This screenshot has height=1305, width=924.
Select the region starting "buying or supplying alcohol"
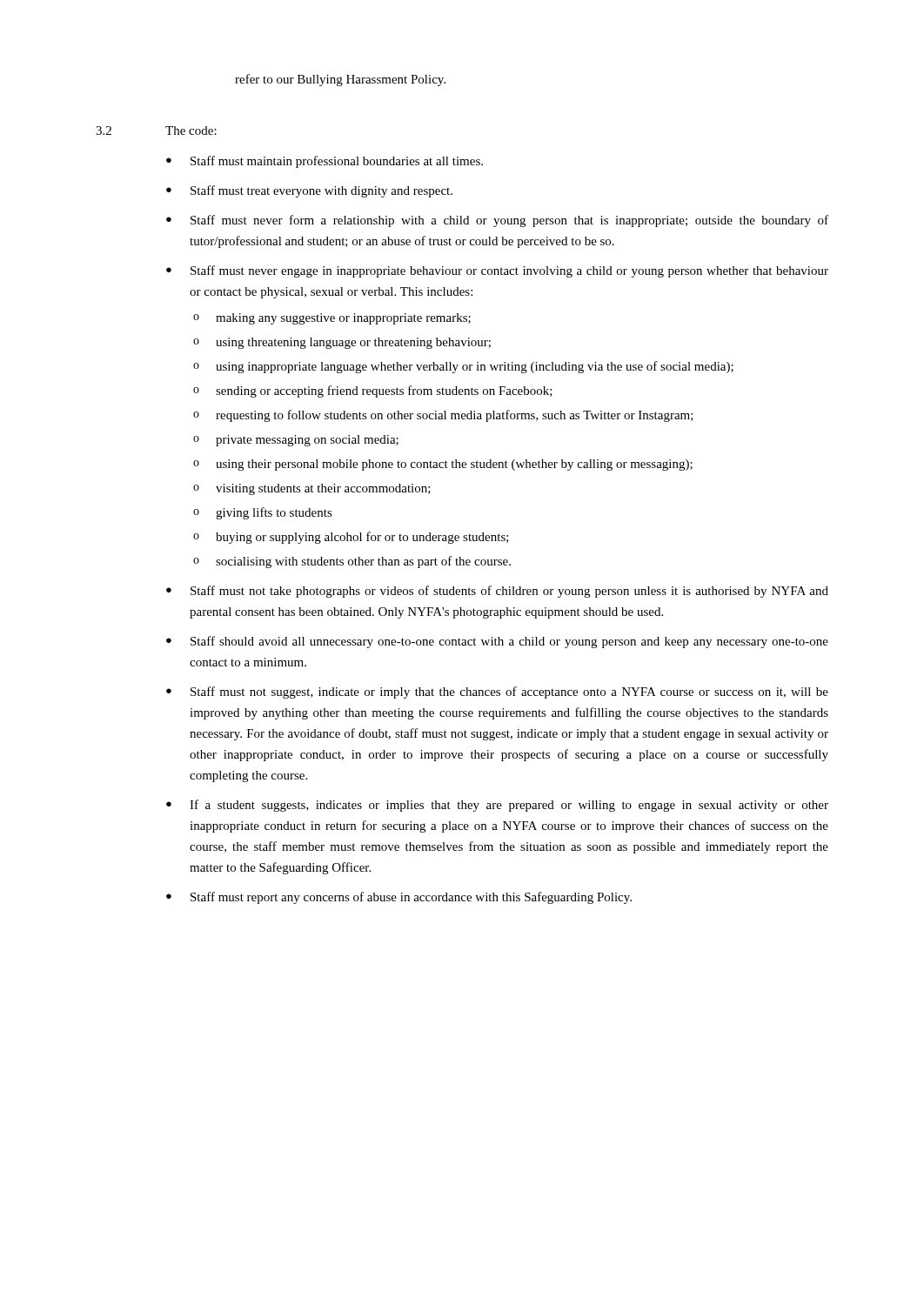click(x=363, y=537)
